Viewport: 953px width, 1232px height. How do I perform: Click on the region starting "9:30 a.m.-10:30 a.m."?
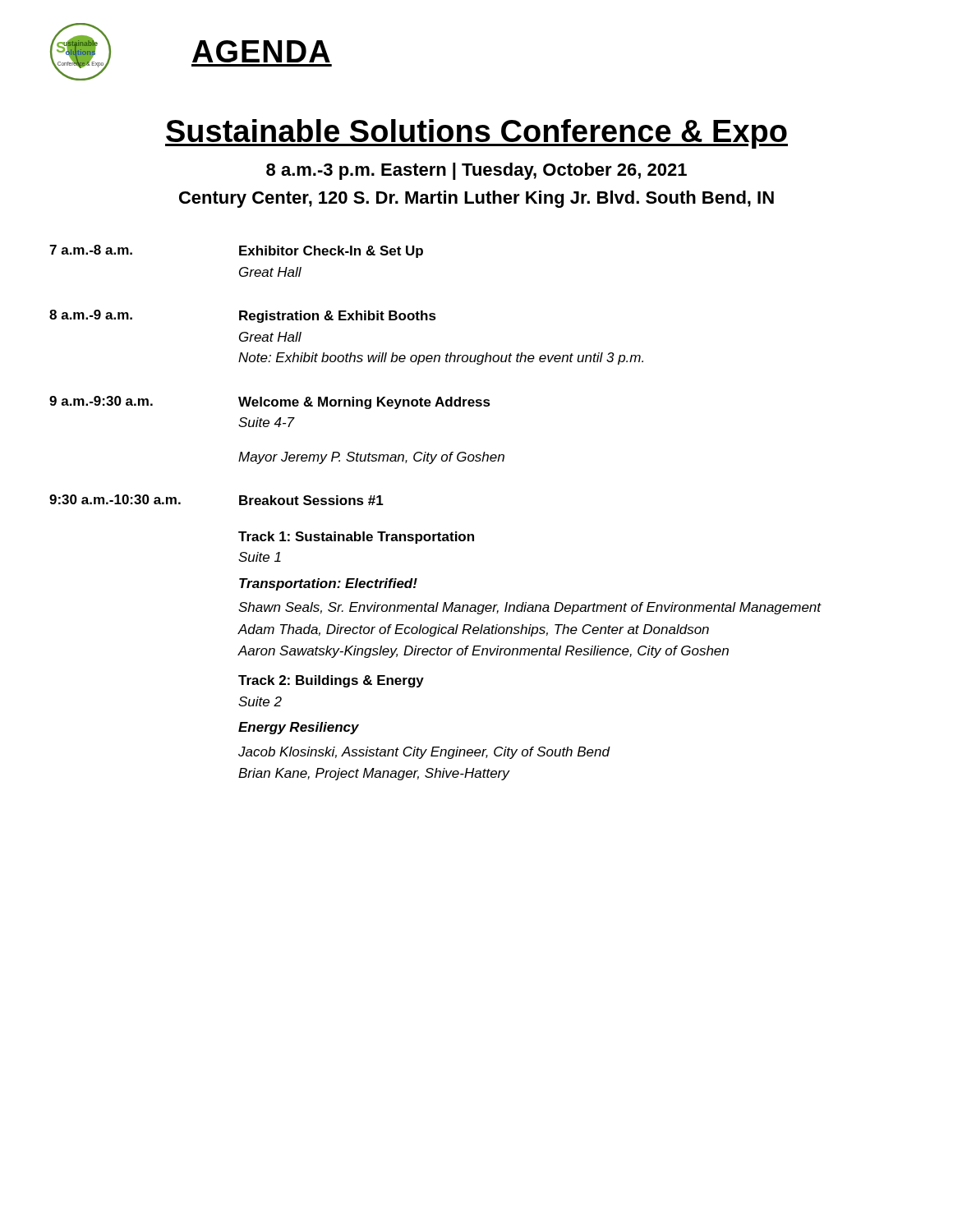click(x=115, y=500)
